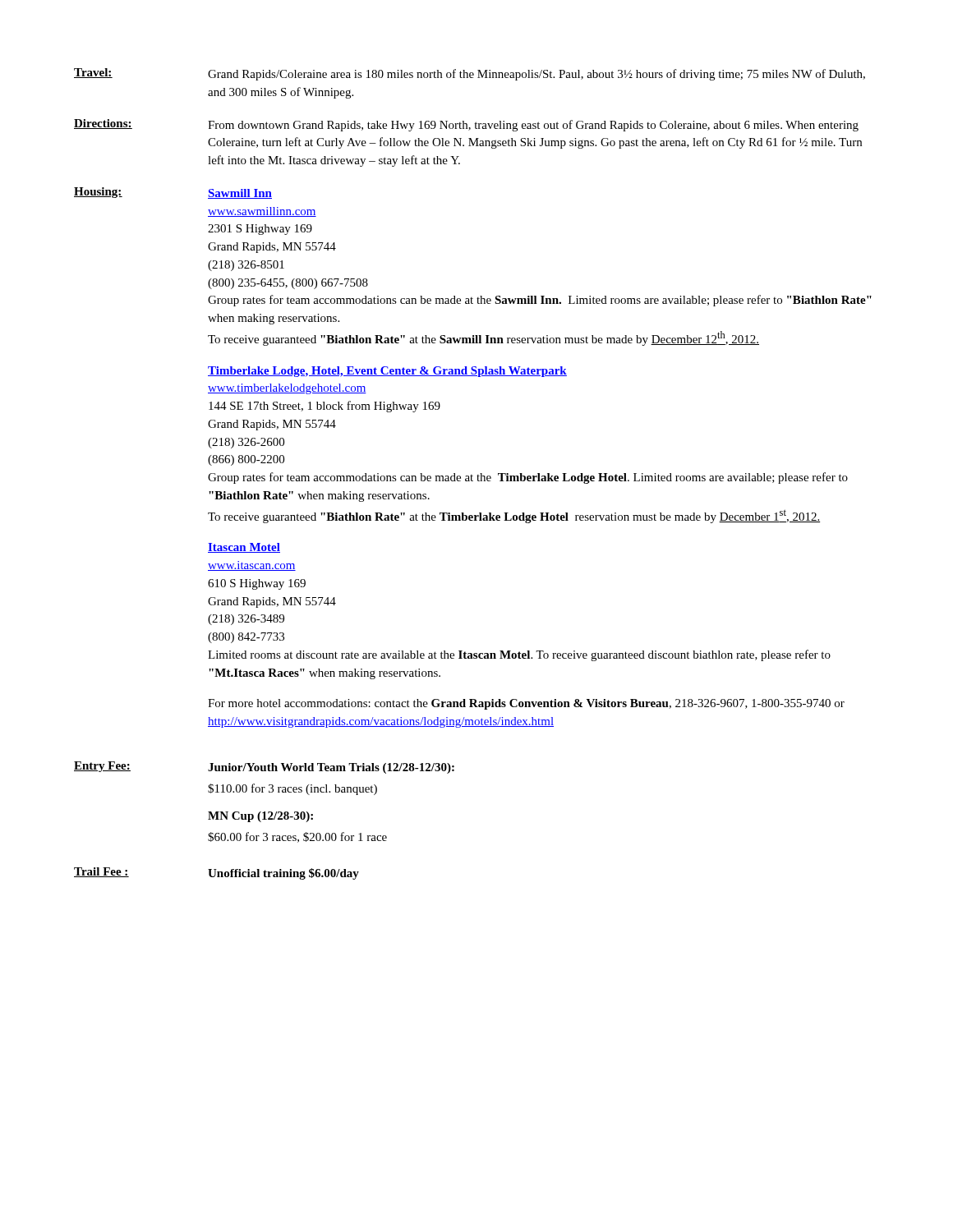This screenshot has height=1232, width=953.
Task: Navigate to the text block starting "Trail Fee :"
Action: coord(216,873)
